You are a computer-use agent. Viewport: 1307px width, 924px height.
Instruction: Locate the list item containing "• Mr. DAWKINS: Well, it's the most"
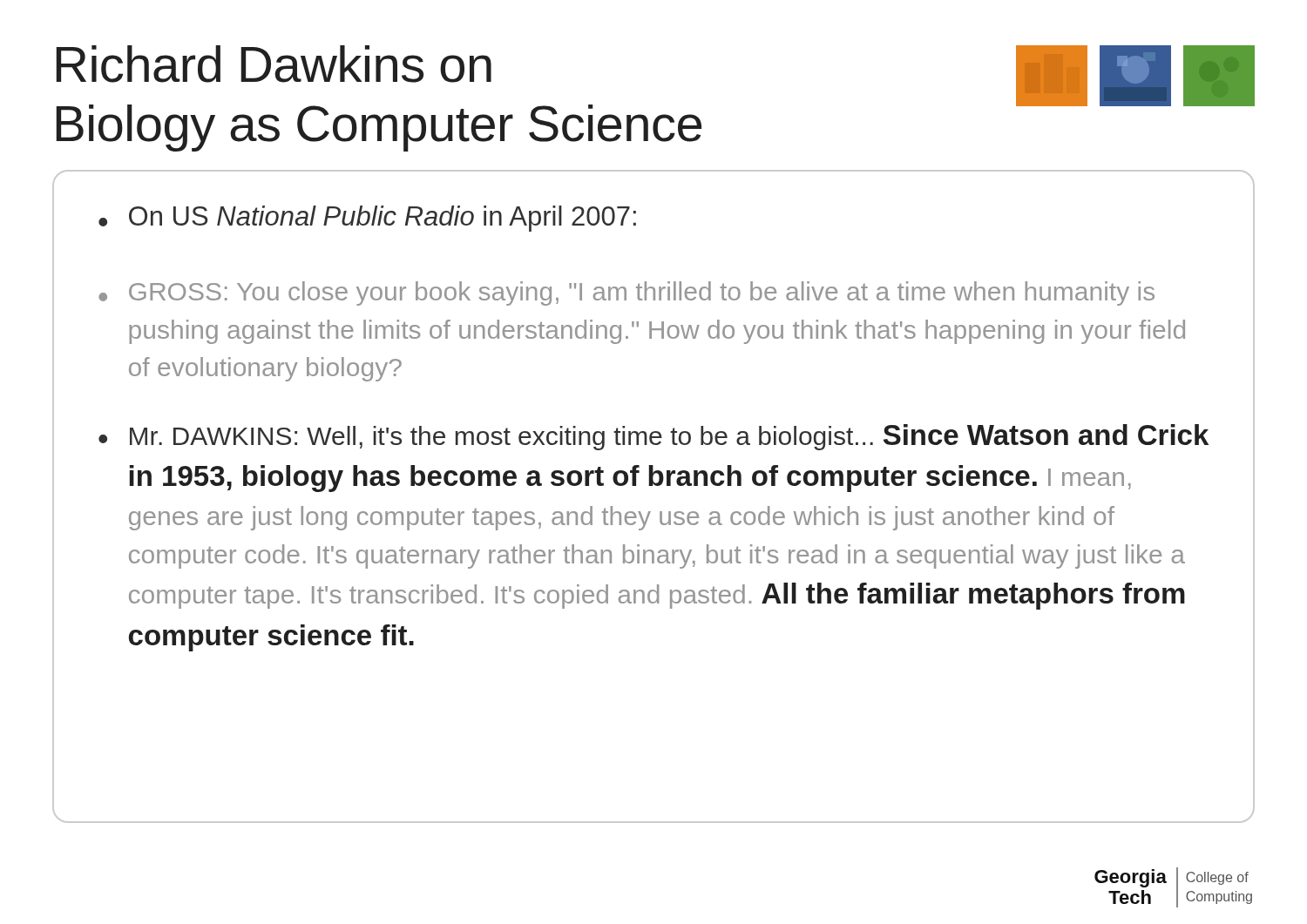click(654, 535)
